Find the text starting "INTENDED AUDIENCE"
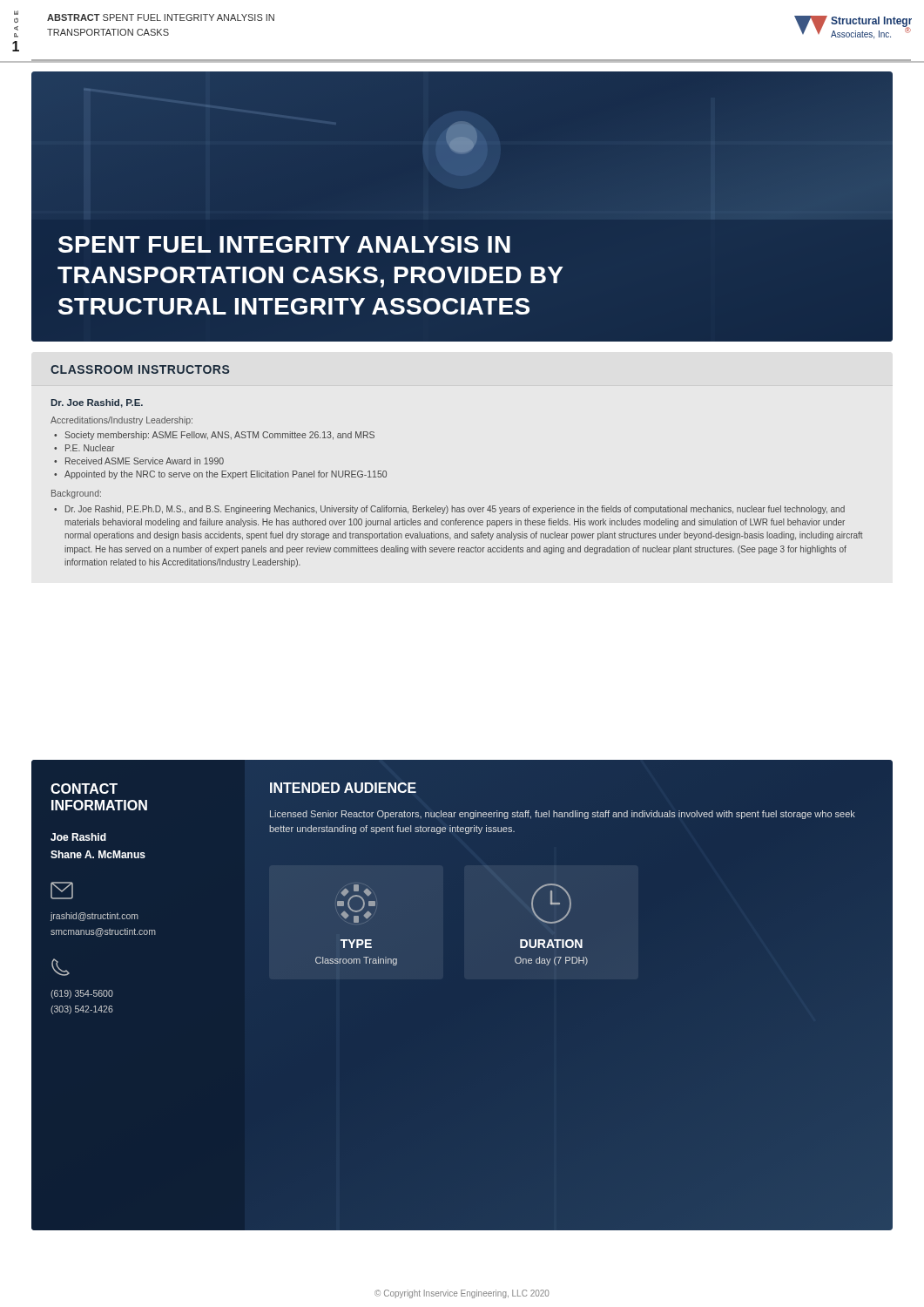 tap(343, 788)
